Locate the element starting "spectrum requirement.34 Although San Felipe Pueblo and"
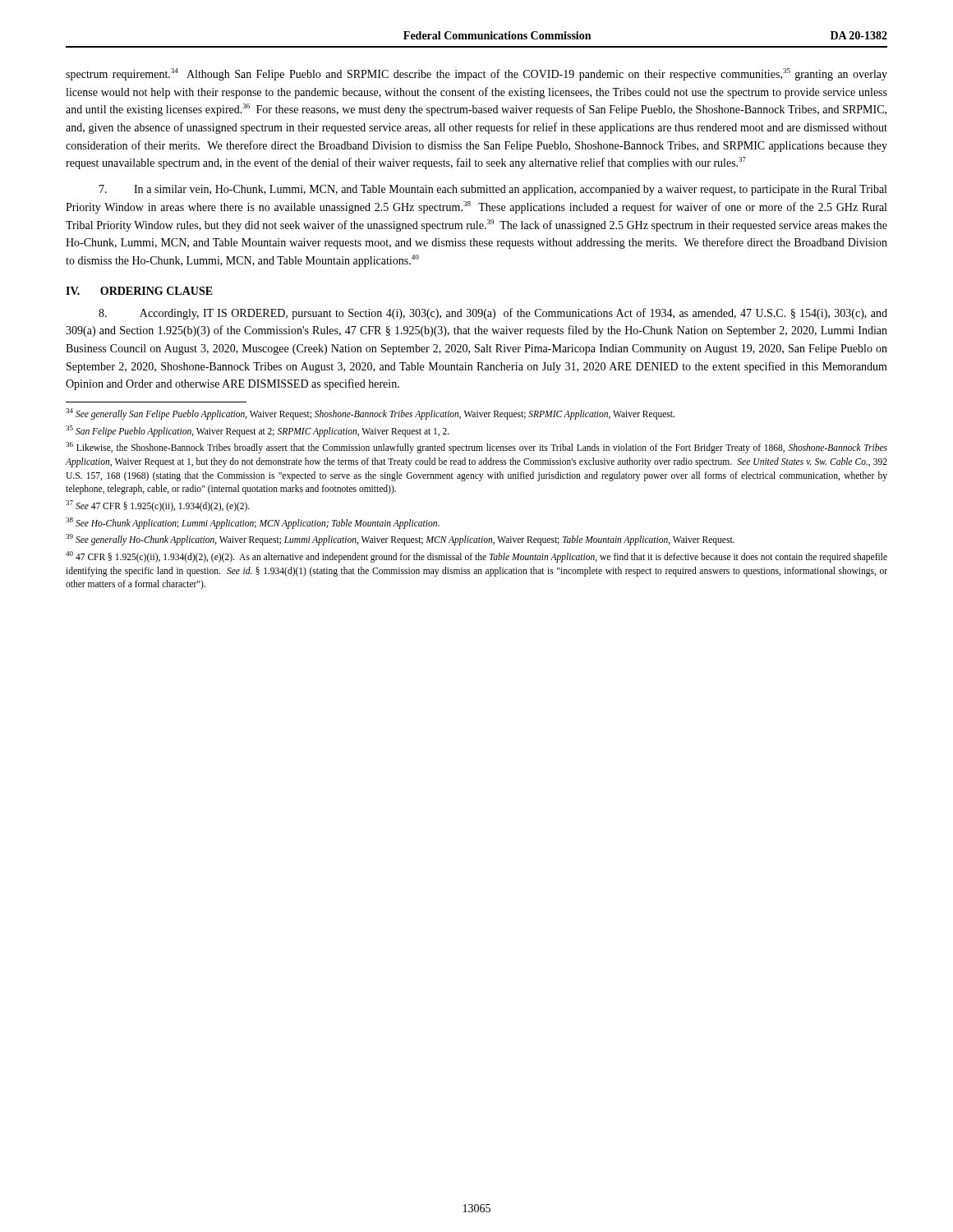Screen dimensions: 1232x953 click(476, 119)
